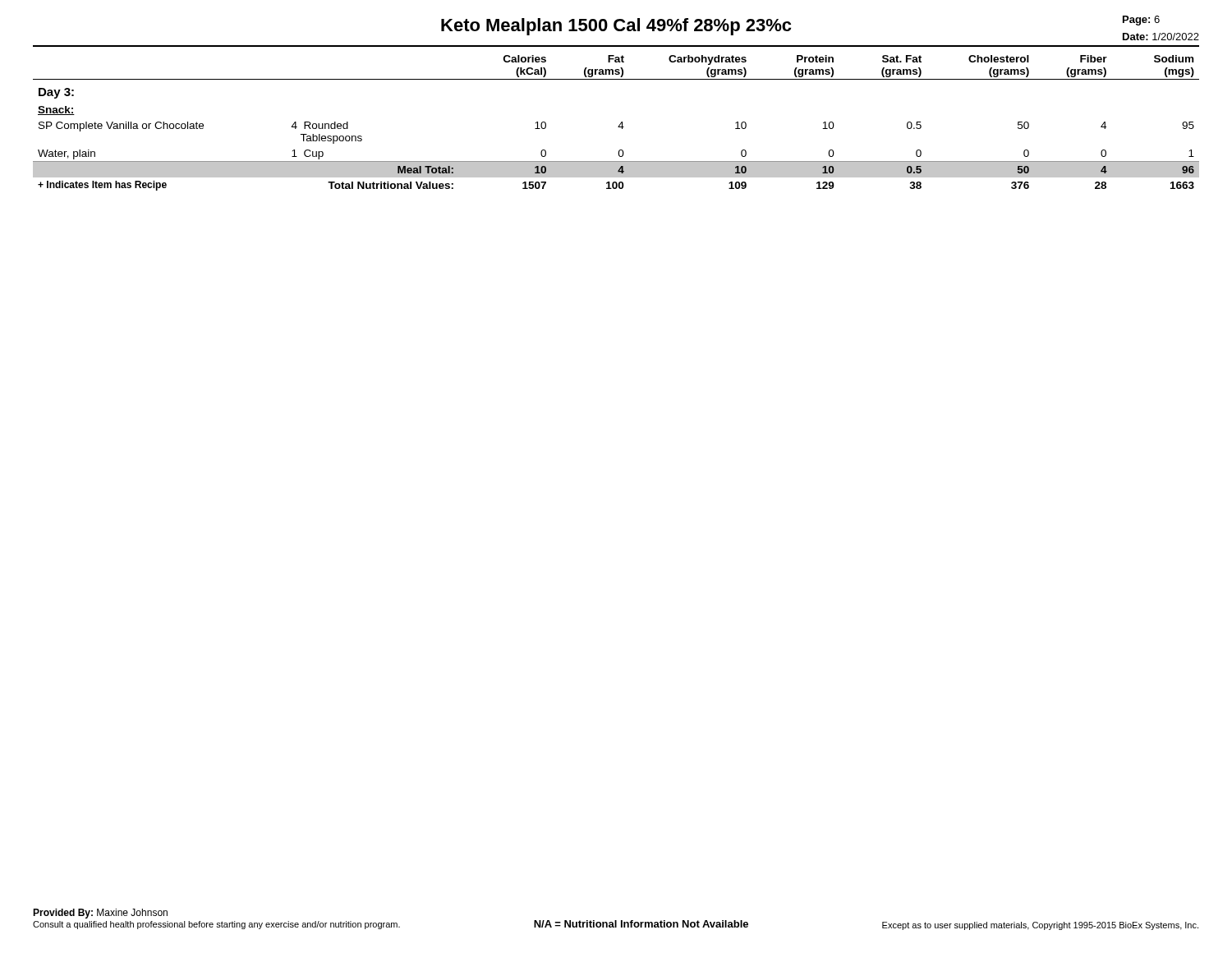This screenshot has height=953, width=1232.
Task: Find the table that mentions "Sat. Fat (grams)"
Action: point(616,122)
